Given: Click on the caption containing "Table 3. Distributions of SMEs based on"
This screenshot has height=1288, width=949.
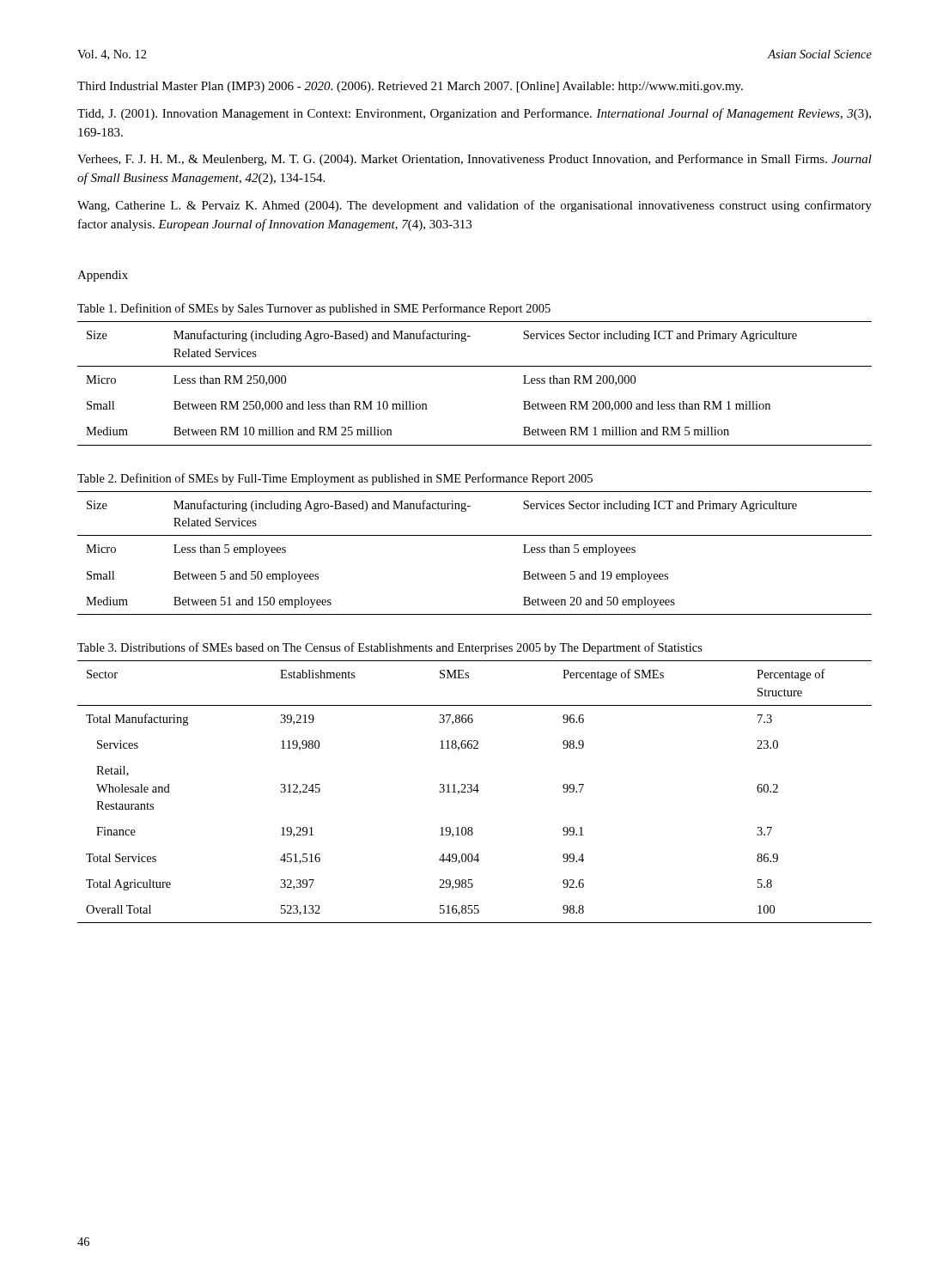Looking at the screenshot, I should 390,648.
